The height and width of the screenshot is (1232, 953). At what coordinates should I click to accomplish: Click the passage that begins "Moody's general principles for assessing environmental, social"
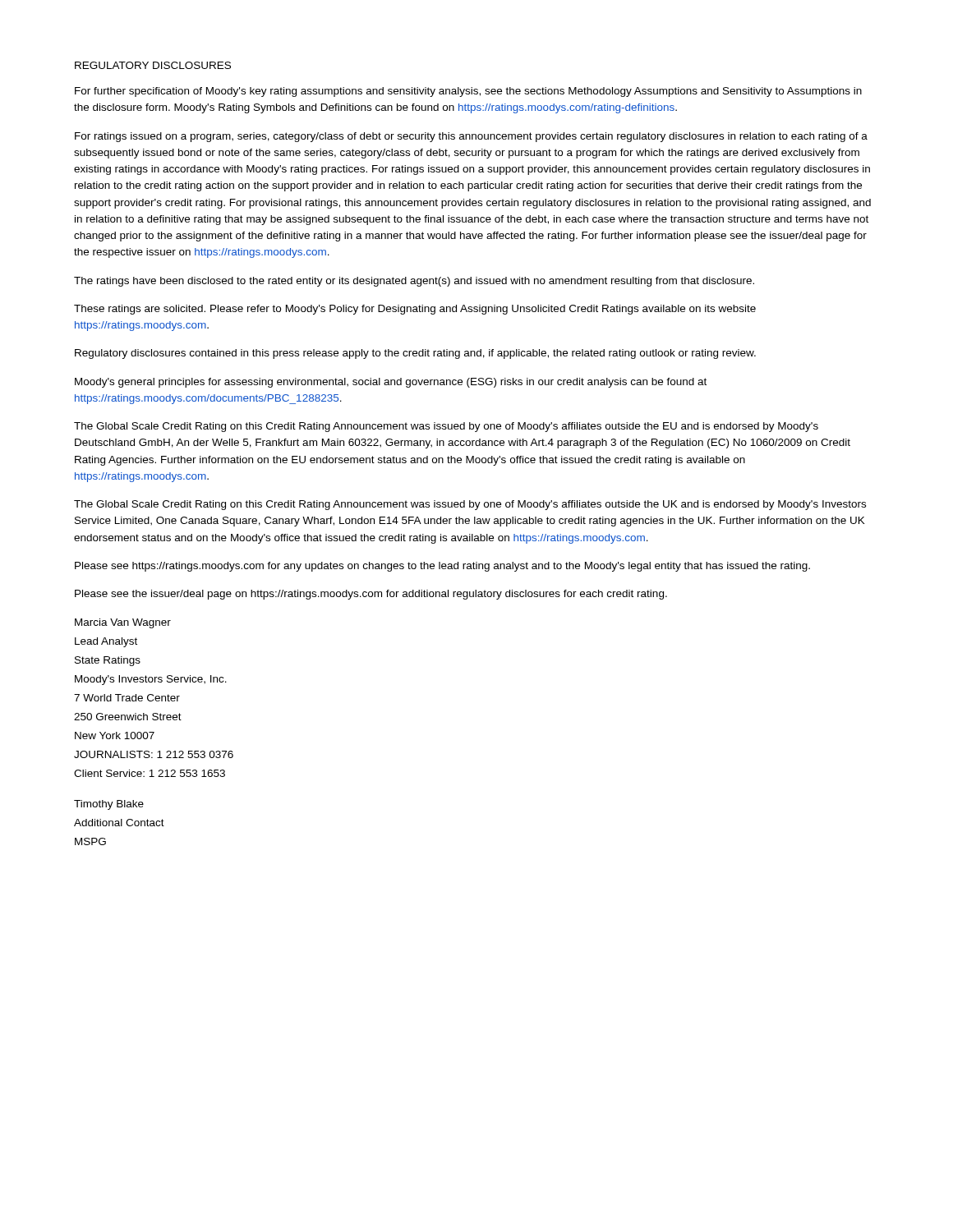[390, 389]
